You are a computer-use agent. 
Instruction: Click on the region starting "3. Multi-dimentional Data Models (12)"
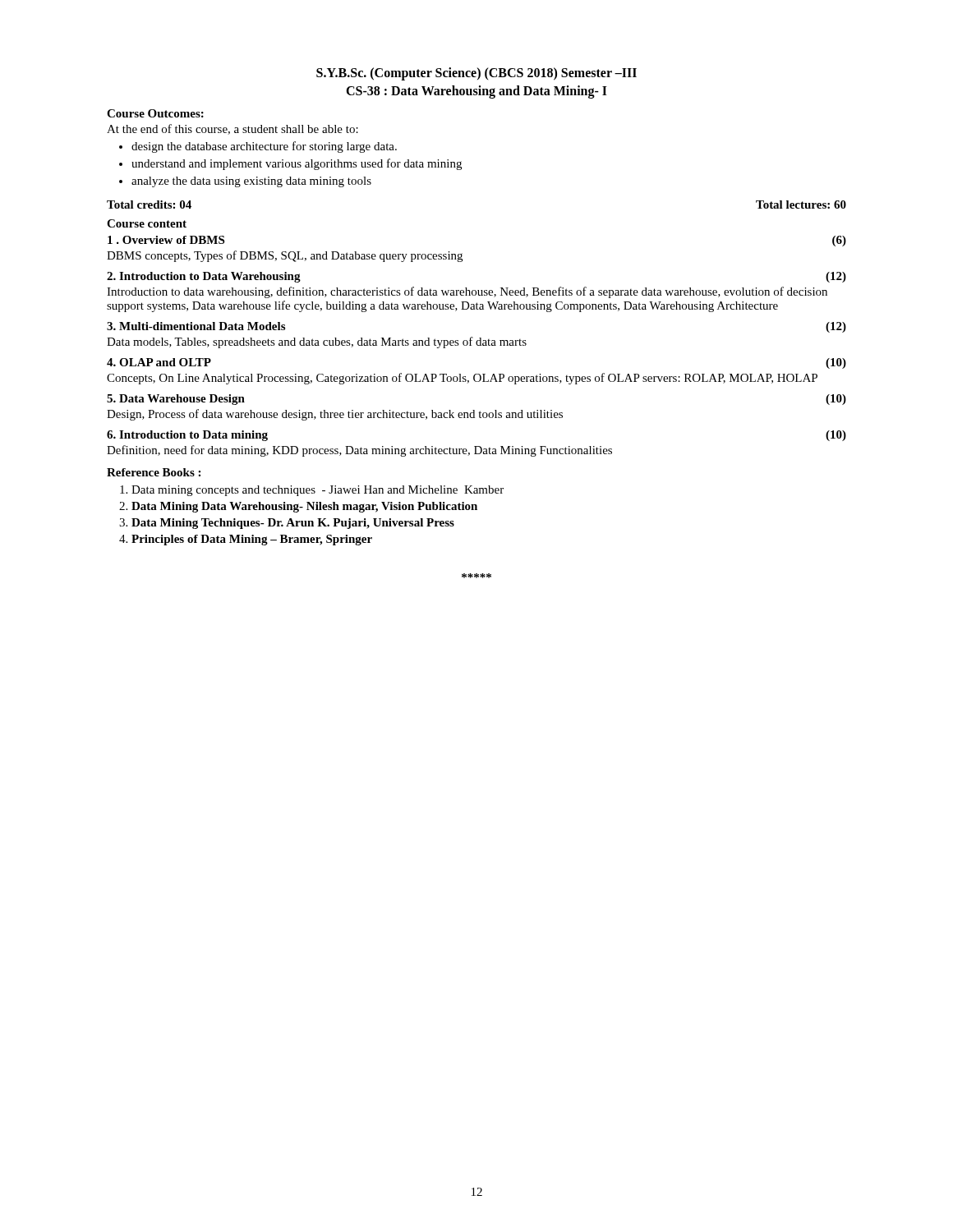click(476, 326)
